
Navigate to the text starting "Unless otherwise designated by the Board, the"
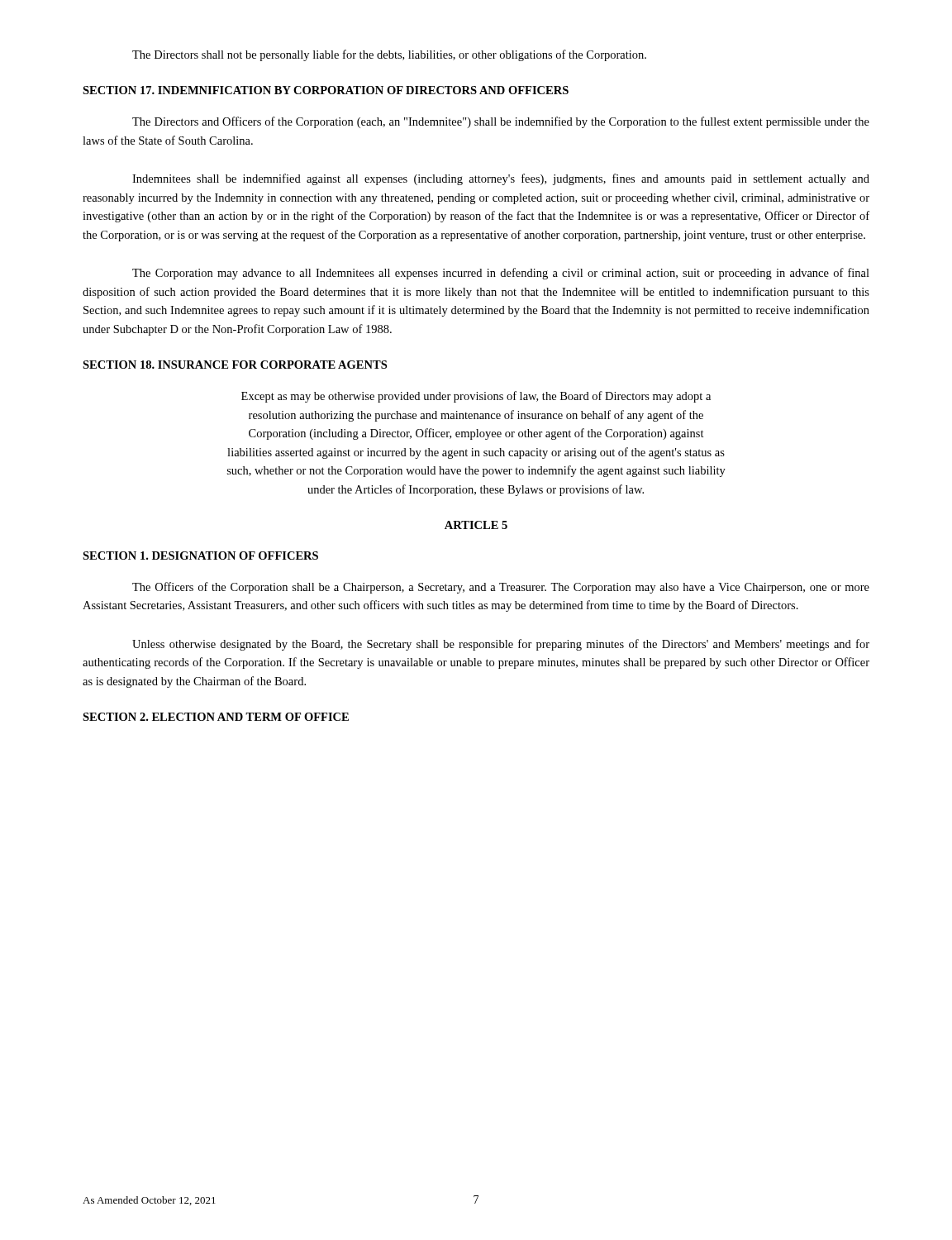coord(476,662)
